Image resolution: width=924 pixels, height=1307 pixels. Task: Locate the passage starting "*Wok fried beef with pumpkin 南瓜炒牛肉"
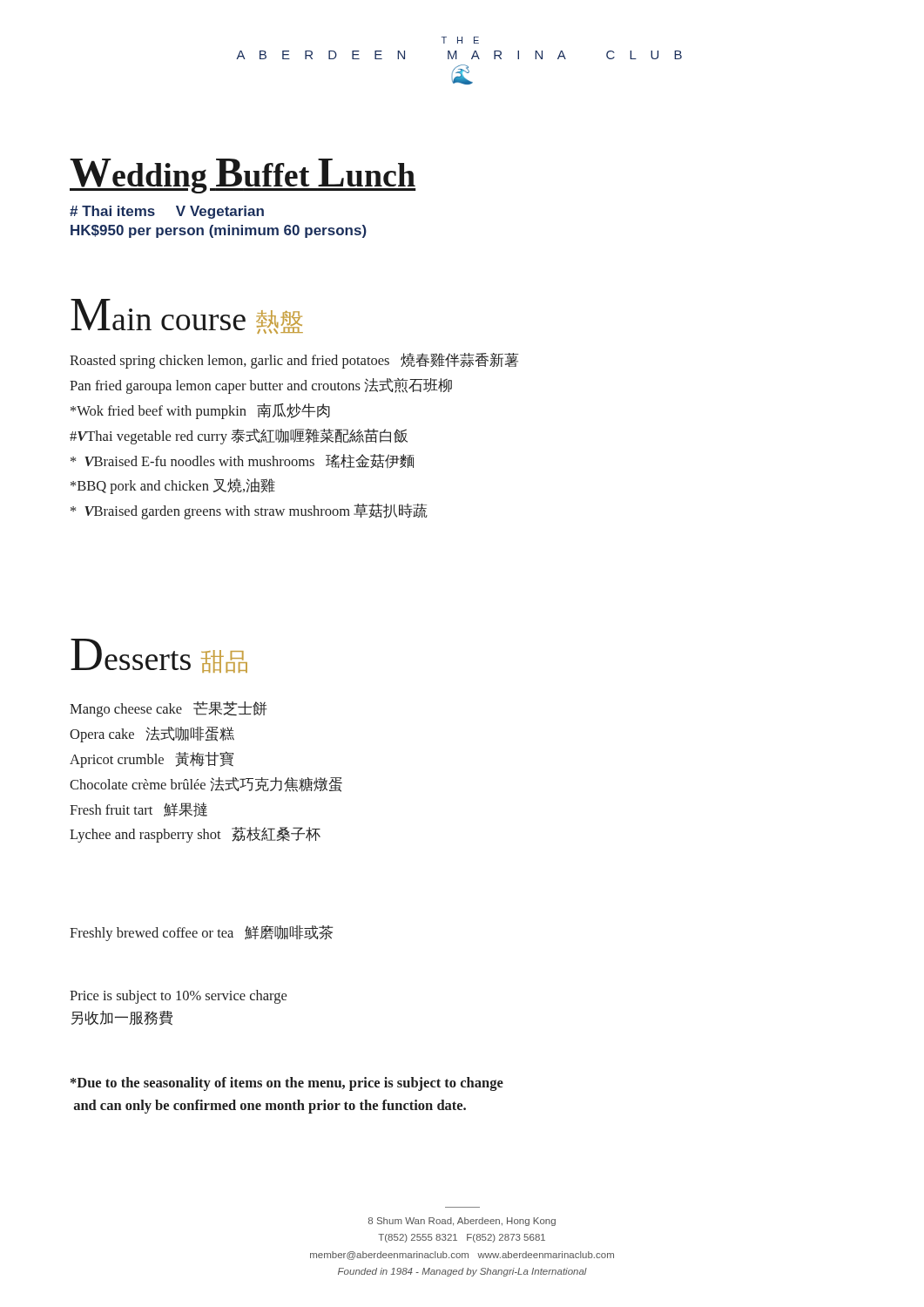click(x=201, y=411)
